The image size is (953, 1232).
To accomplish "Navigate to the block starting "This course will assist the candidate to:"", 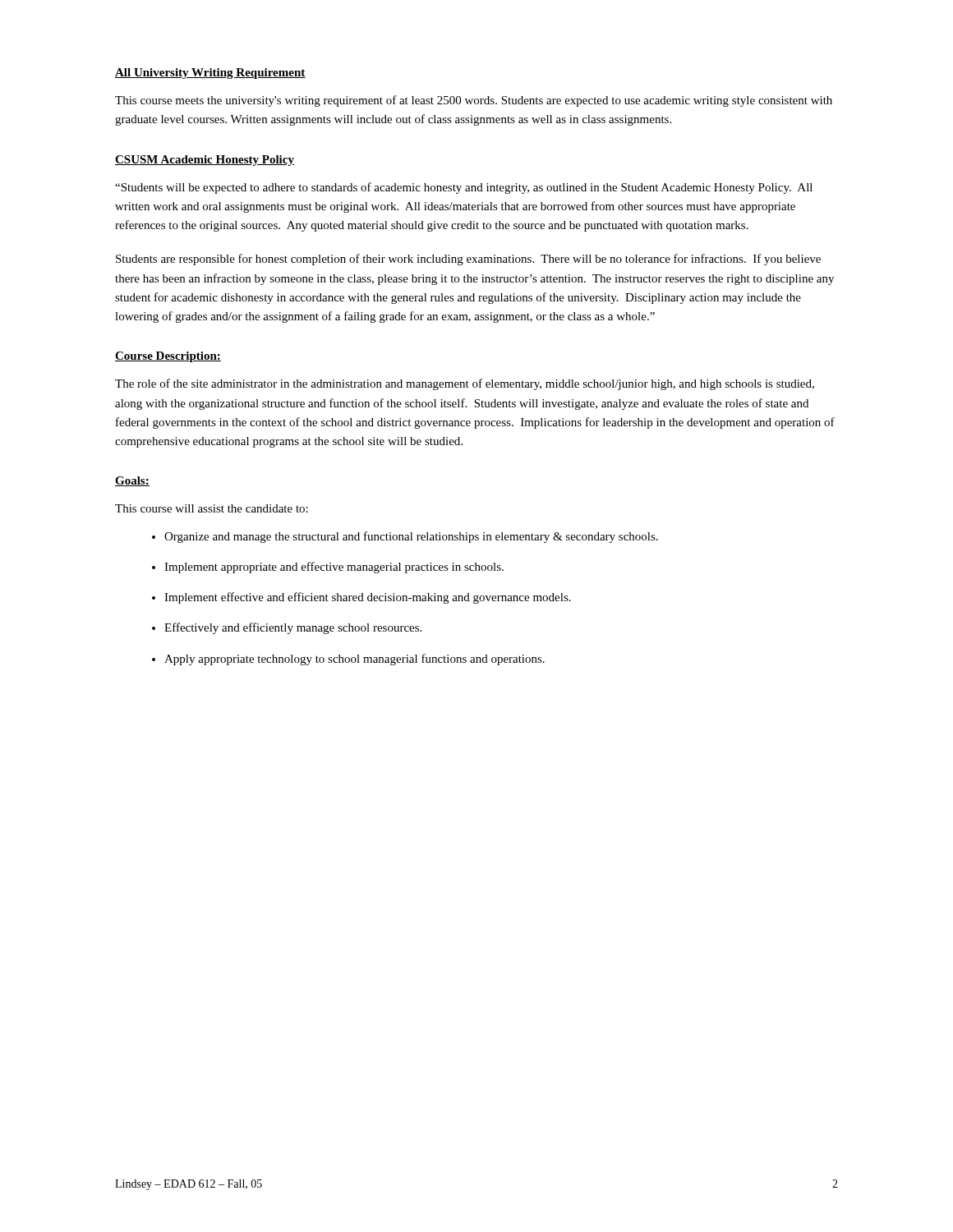I will coord(212,509).
